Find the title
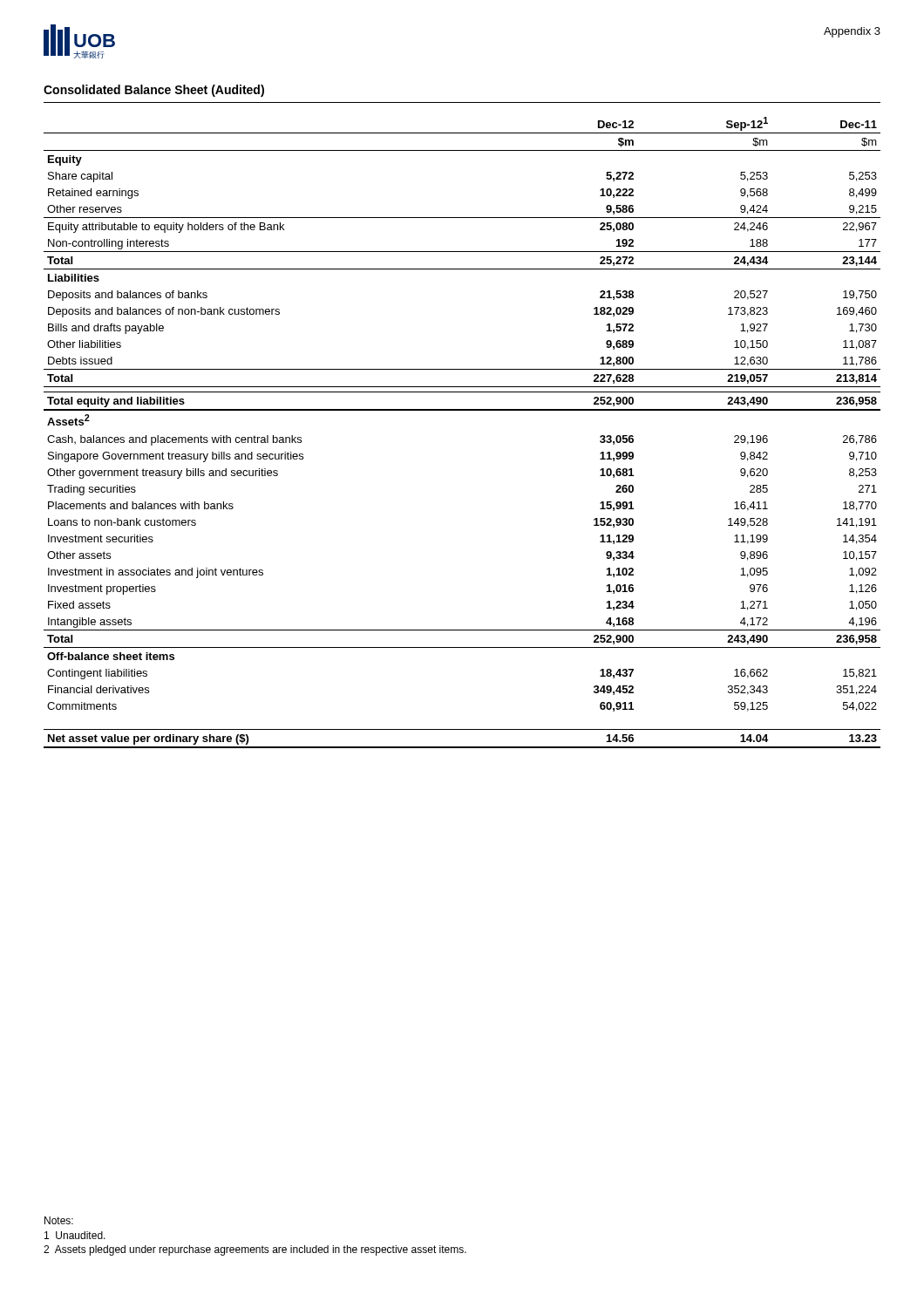The width and height of the screenshot is (924, 1308). (x=154, y=90)
